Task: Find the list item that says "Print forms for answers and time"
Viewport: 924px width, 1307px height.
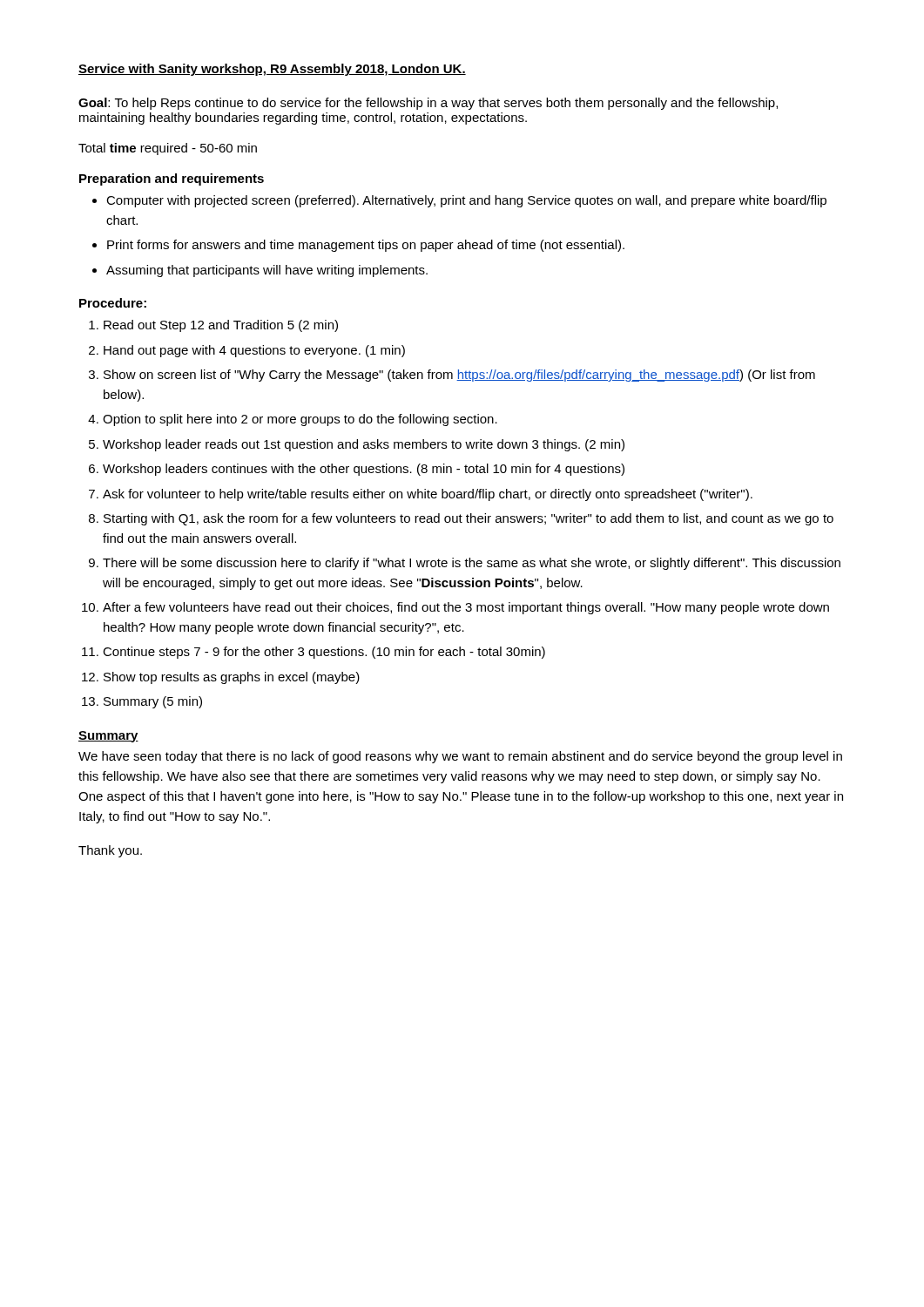Action: [366, 244]
